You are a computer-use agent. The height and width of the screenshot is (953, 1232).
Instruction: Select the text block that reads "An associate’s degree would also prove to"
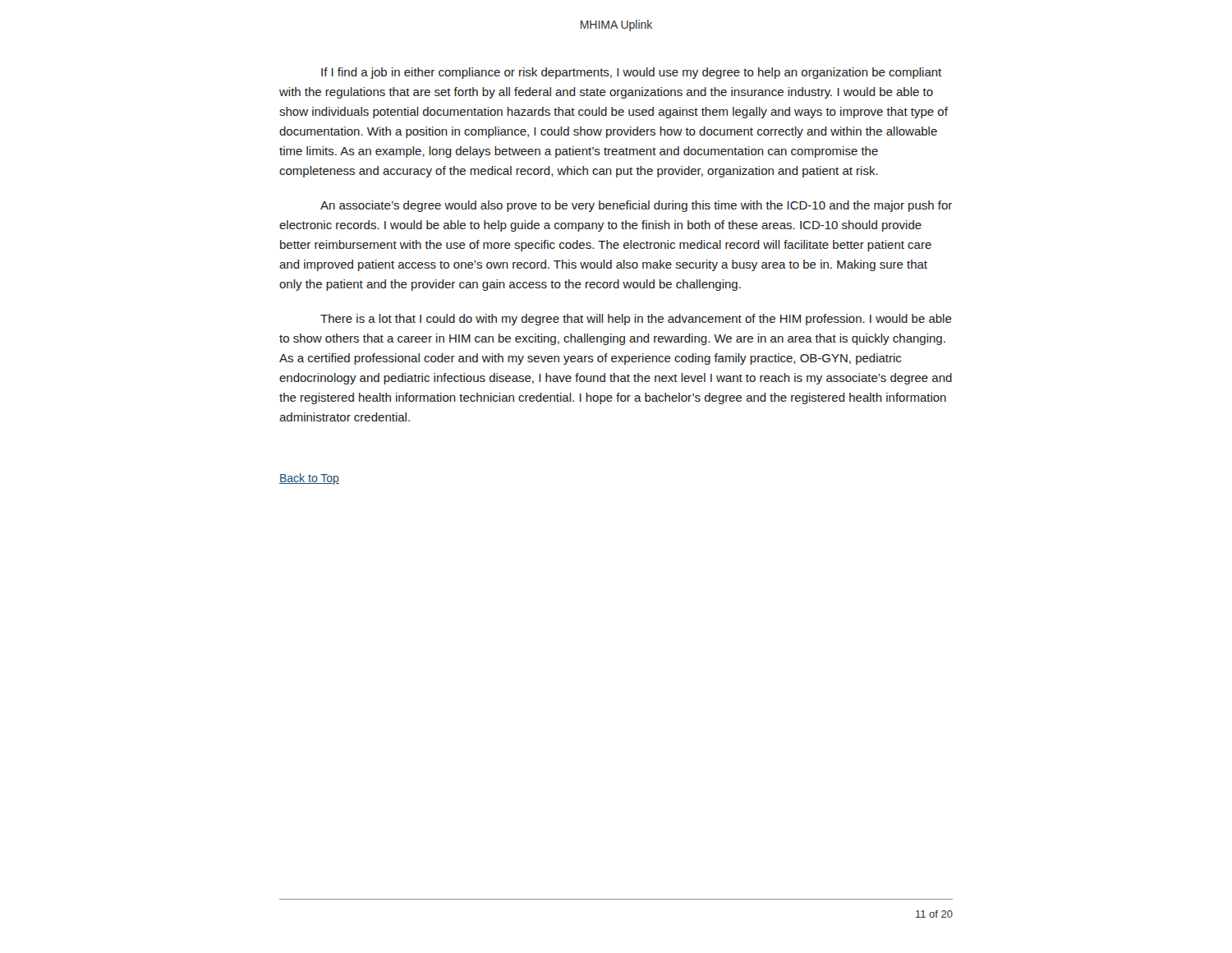(616, 244)
